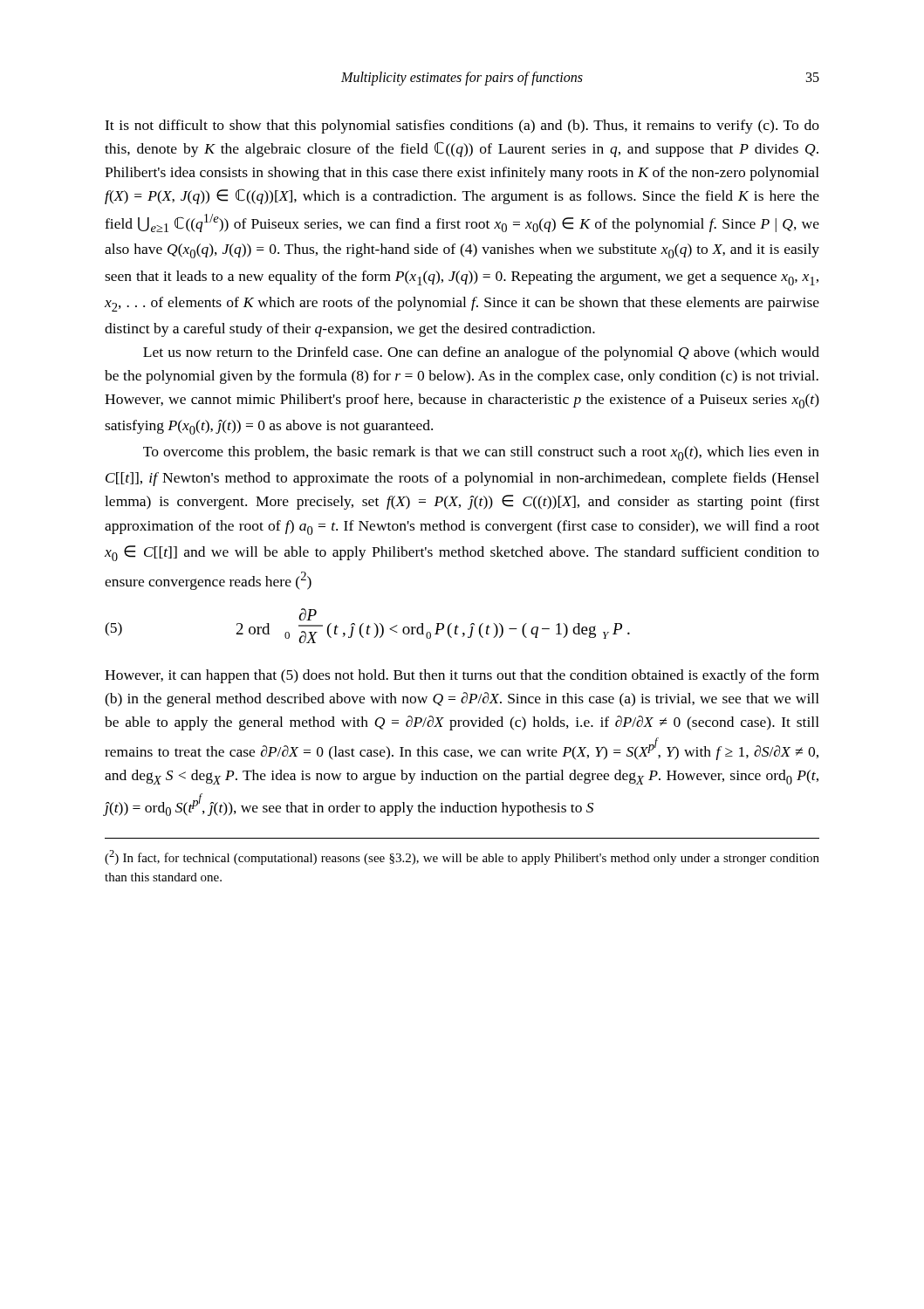924x1309 pixels.
Task: Click the footnote
Action: 462,866
